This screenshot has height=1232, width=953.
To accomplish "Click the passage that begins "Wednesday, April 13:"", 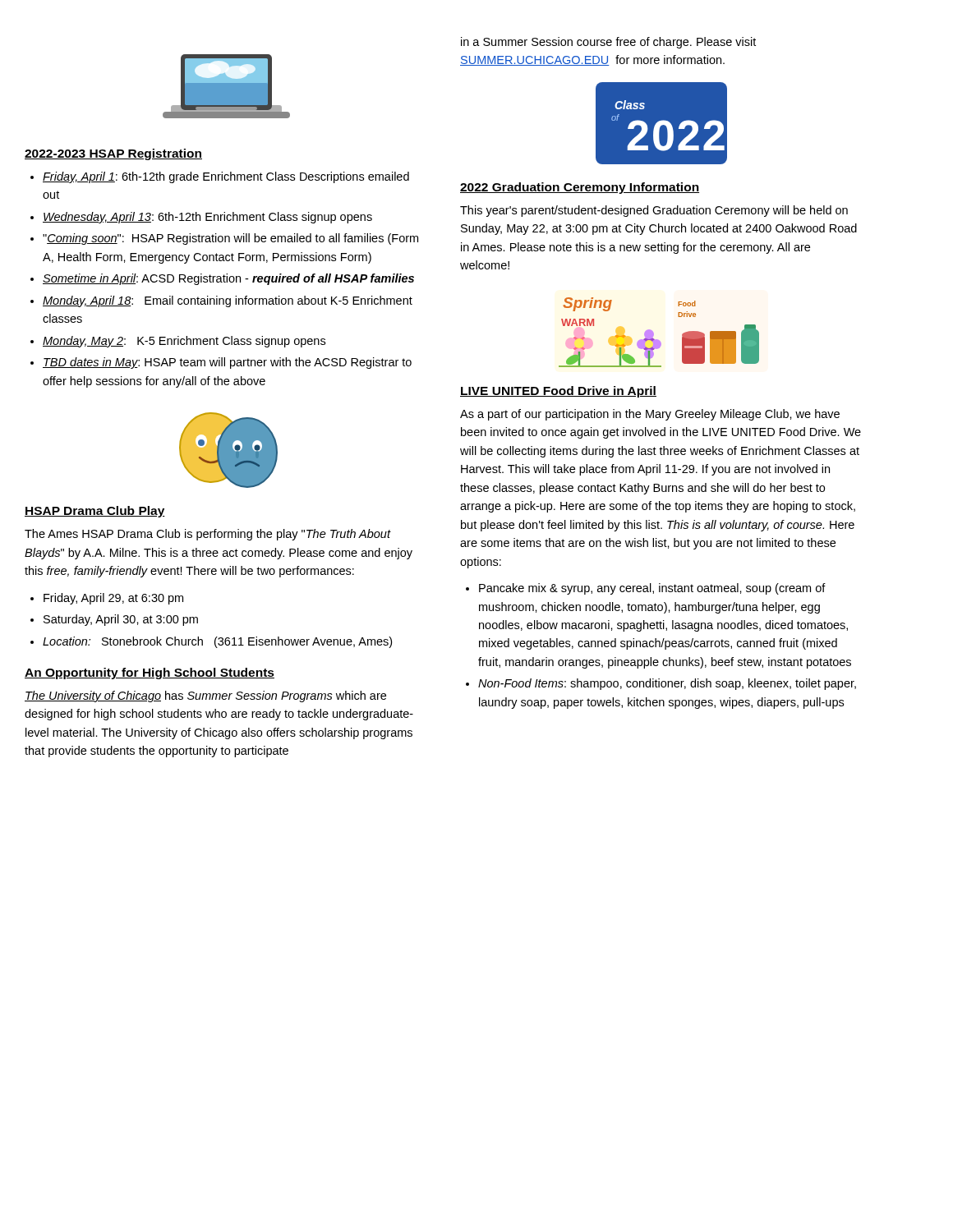I will 207,217.
